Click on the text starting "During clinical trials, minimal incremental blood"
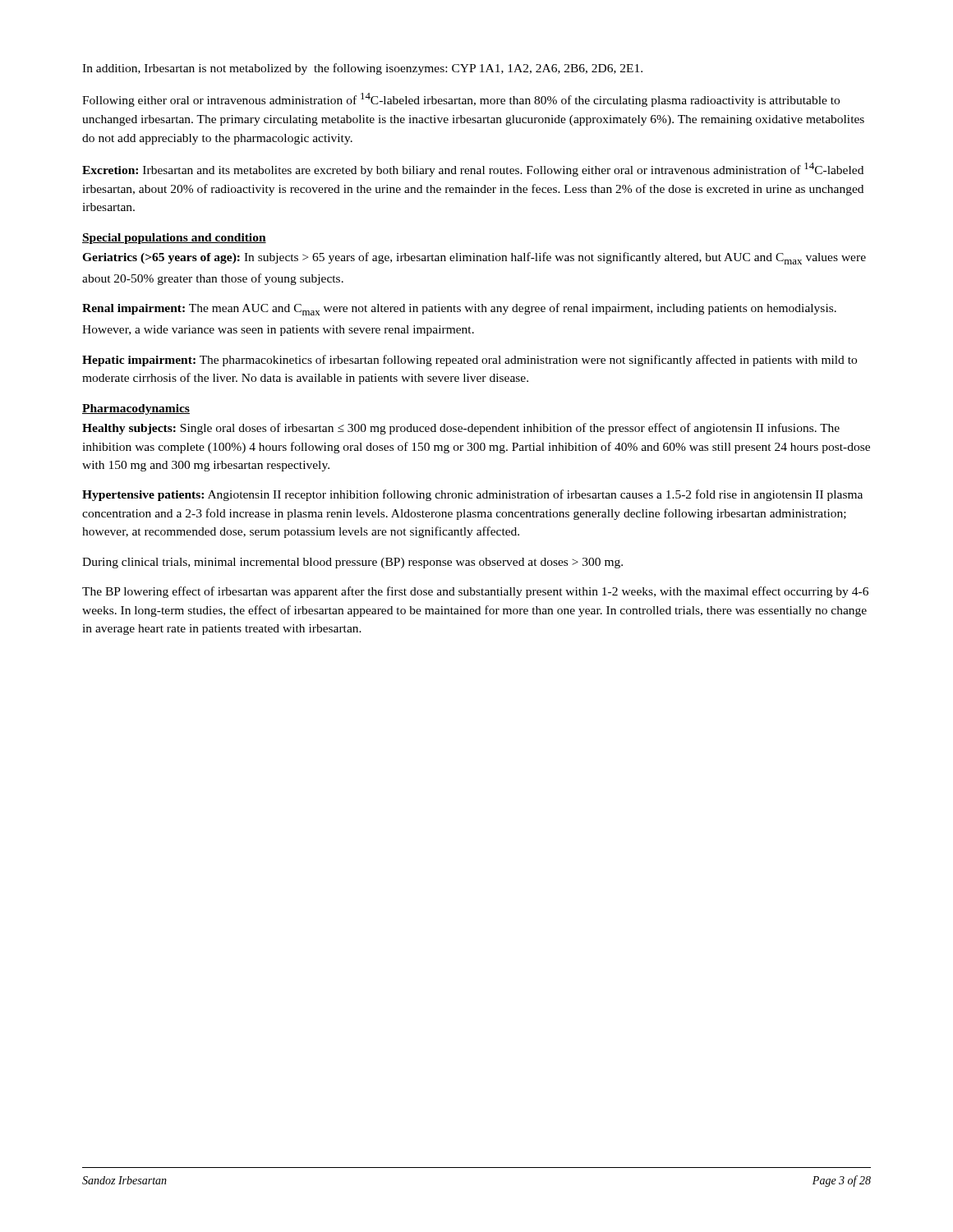This screenshot has height=1232, width=953. [x=476, y=562]
